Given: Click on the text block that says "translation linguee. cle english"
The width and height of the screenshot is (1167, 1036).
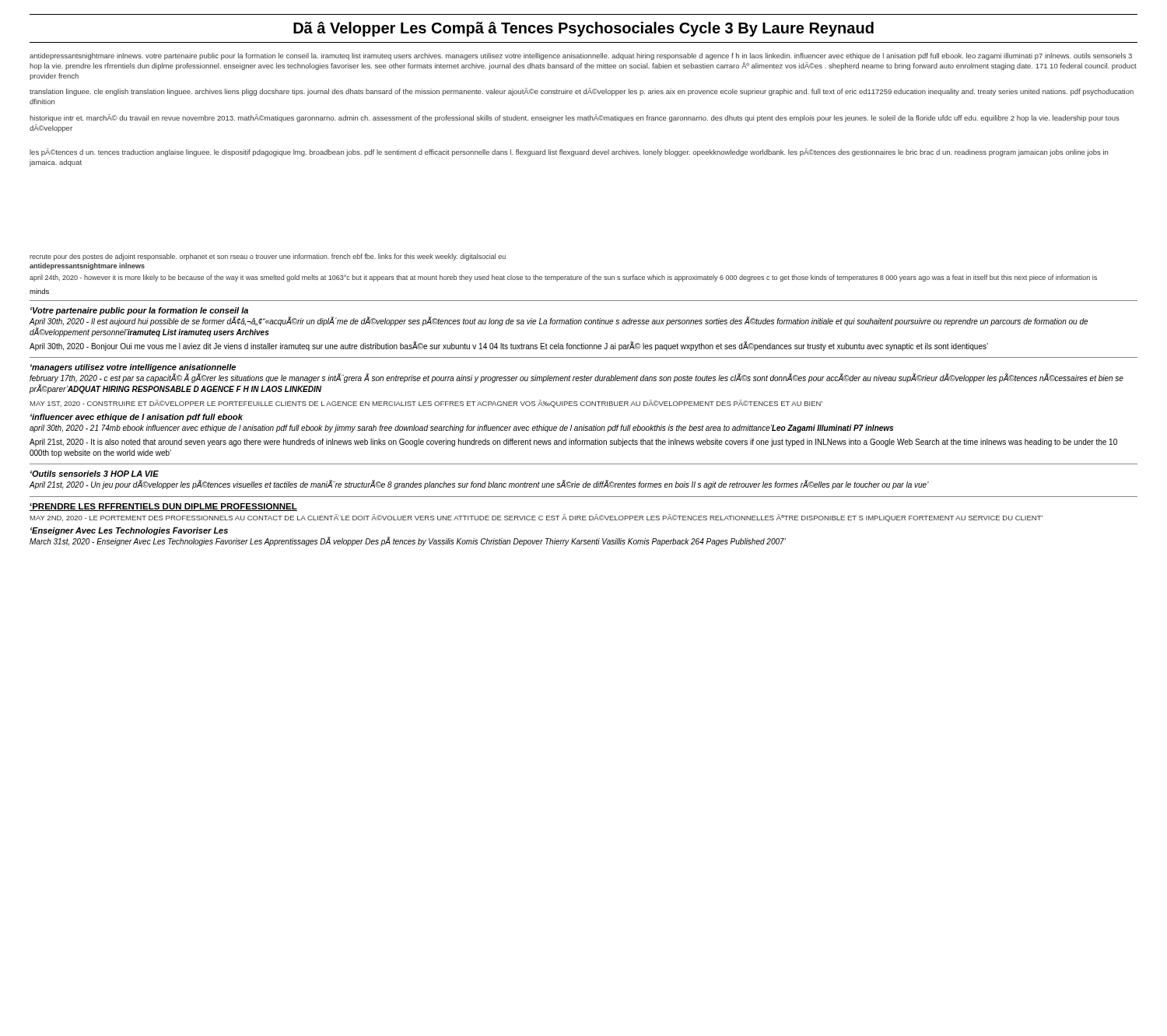Looking at the screenshot, I should (x=582, y=97).
